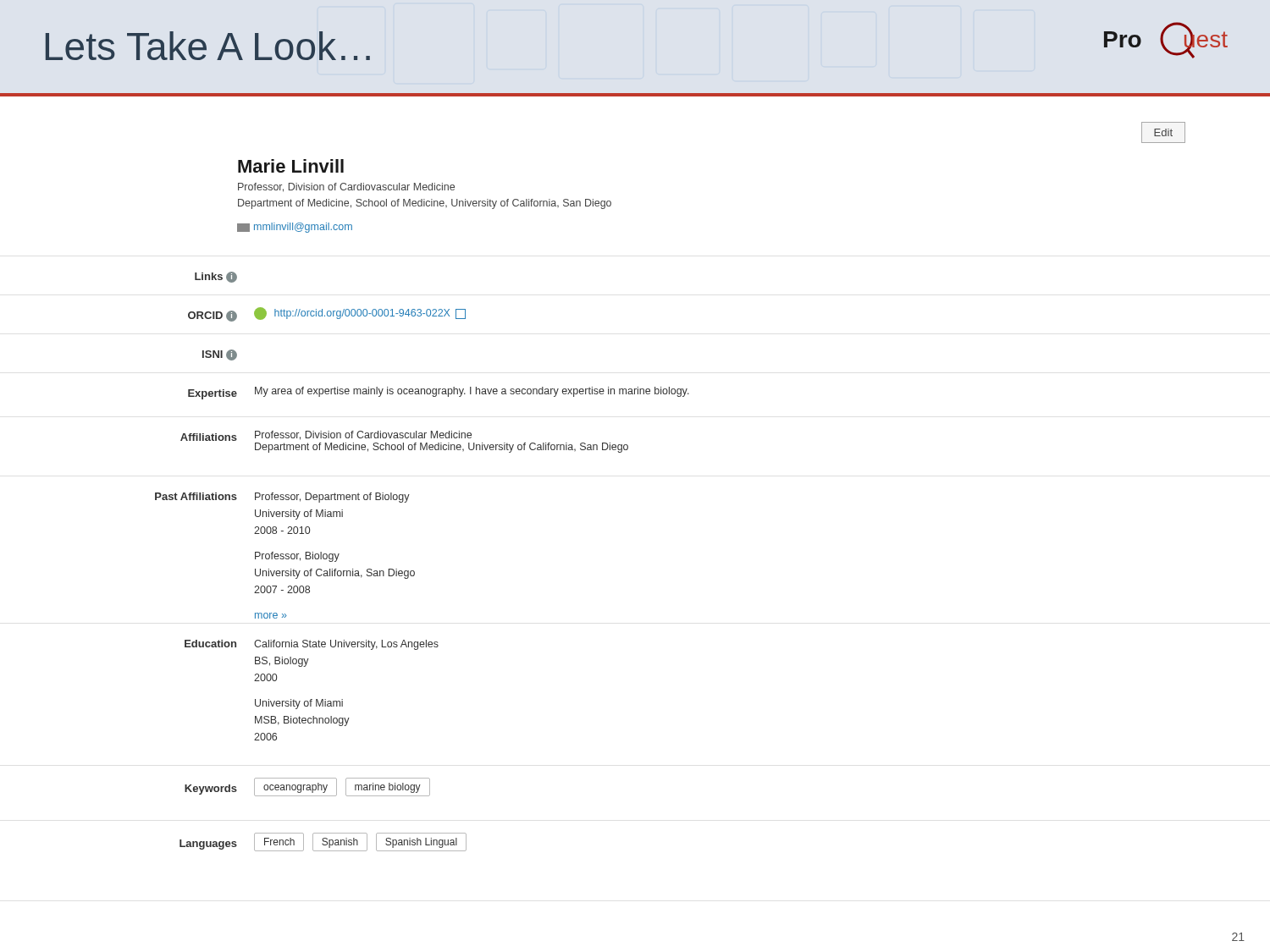1270x952 pixels.
Task: Click on the text containing "ORCID i http://orcid.org/0000-0001-9463-022X"
Action: [327, 314]
